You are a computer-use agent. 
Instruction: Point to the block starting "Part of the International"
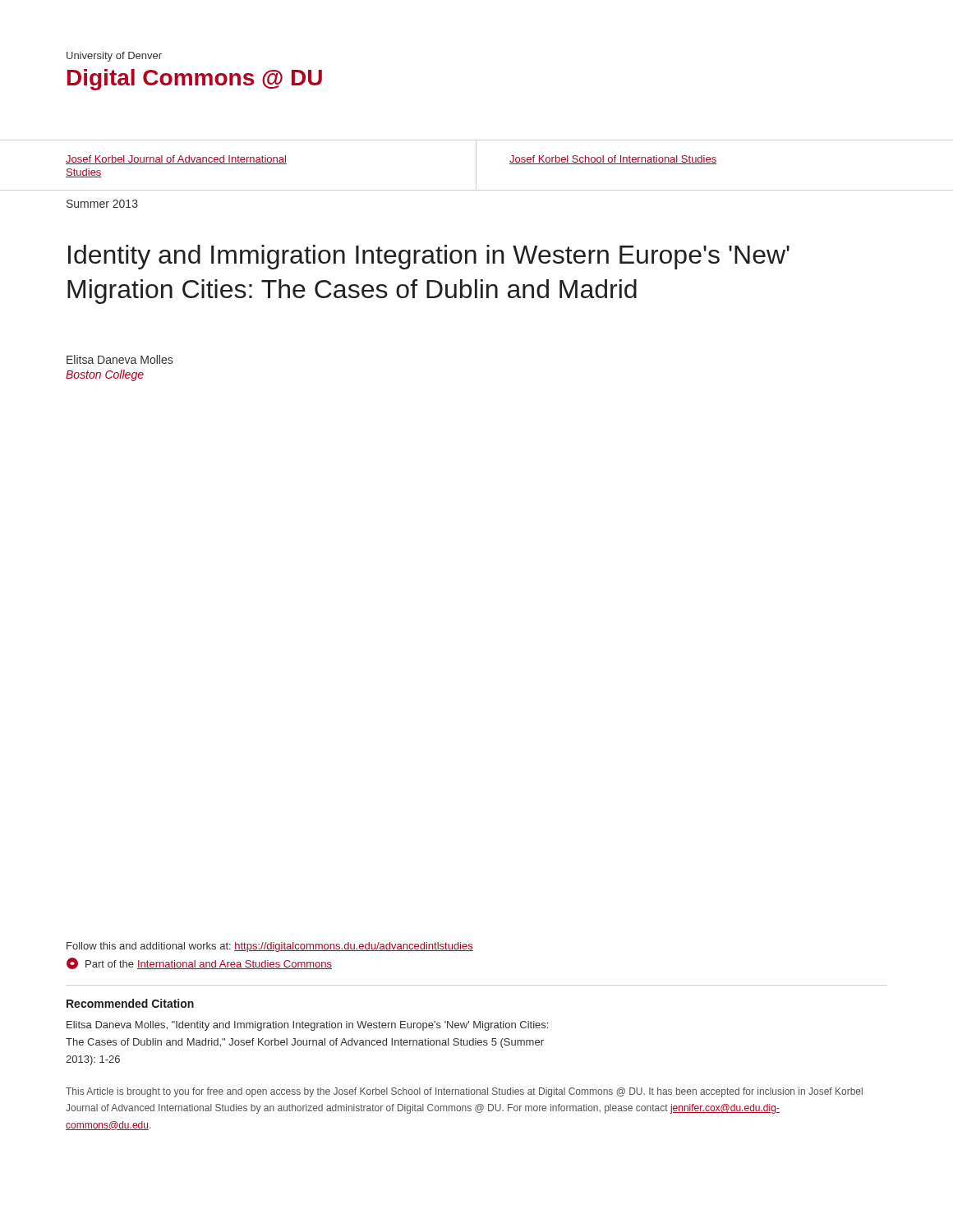(x=199, y=963)
